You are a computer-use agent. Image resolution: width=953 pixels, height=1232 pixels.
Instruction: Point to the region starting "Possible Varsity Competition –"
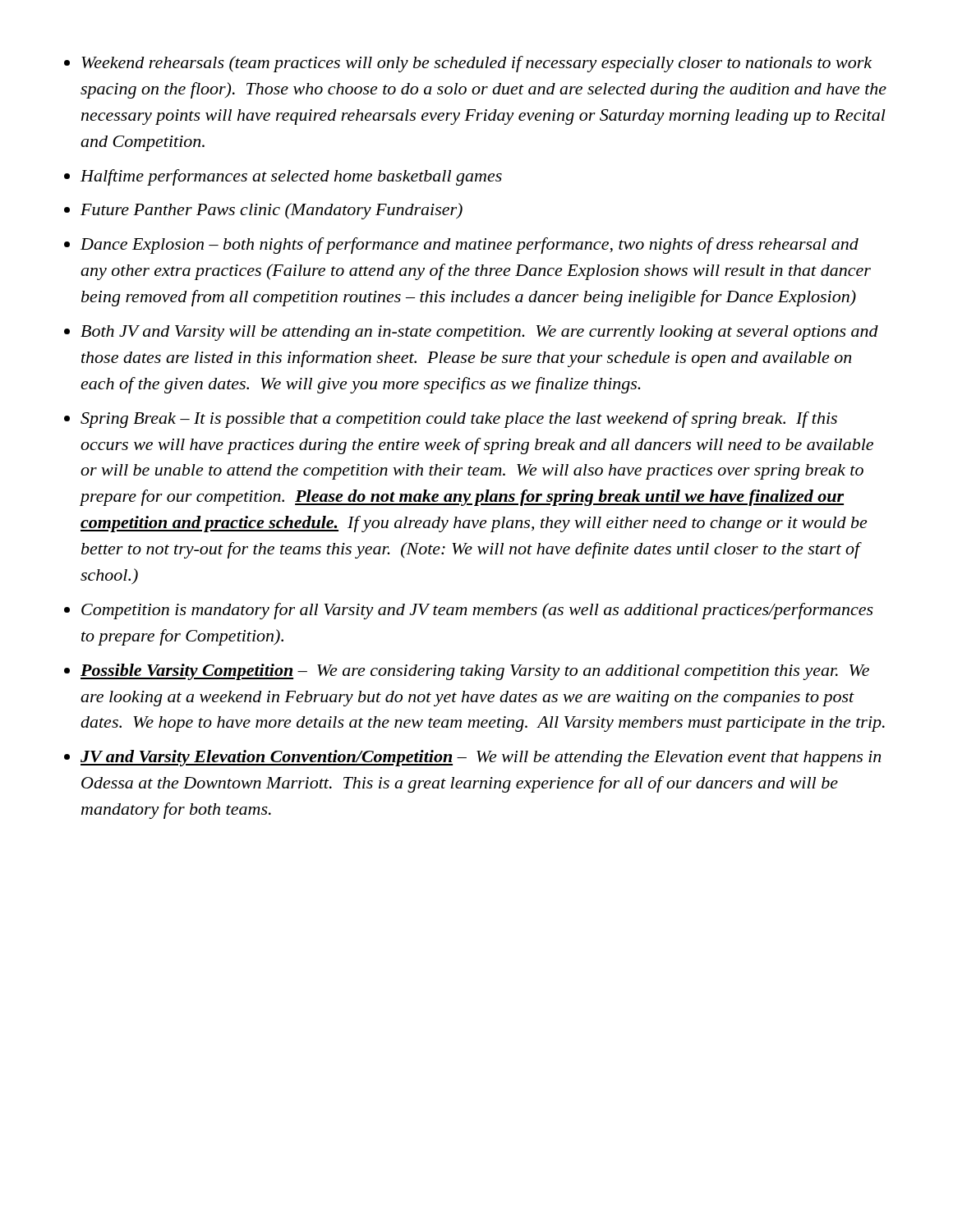pyautogui.click(x=483, y=696)
